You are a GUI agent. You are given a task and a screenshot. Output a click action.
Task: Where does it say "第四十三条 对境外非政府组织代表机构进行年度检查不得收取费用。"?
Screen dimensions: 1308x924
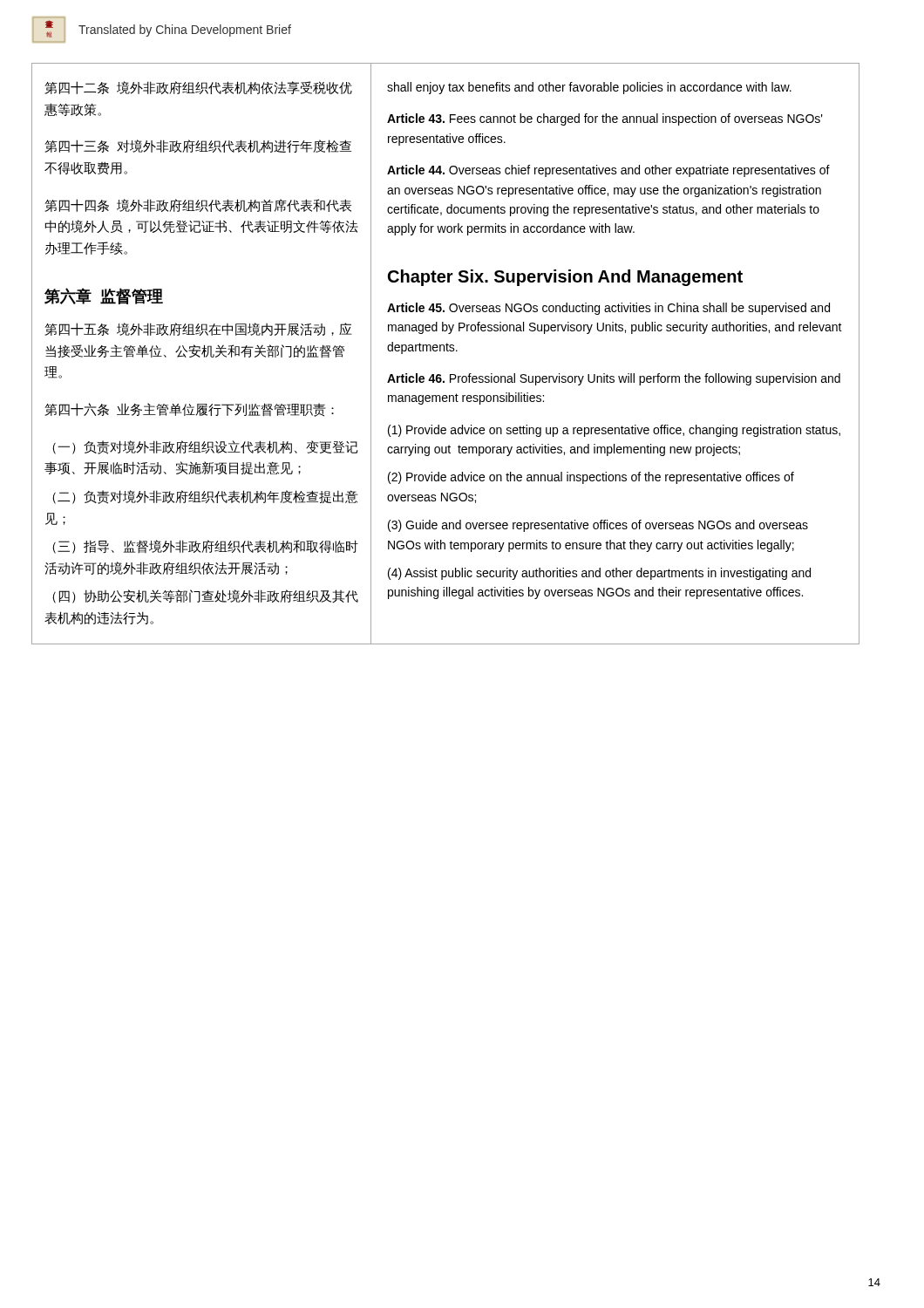tap(198, 157)
